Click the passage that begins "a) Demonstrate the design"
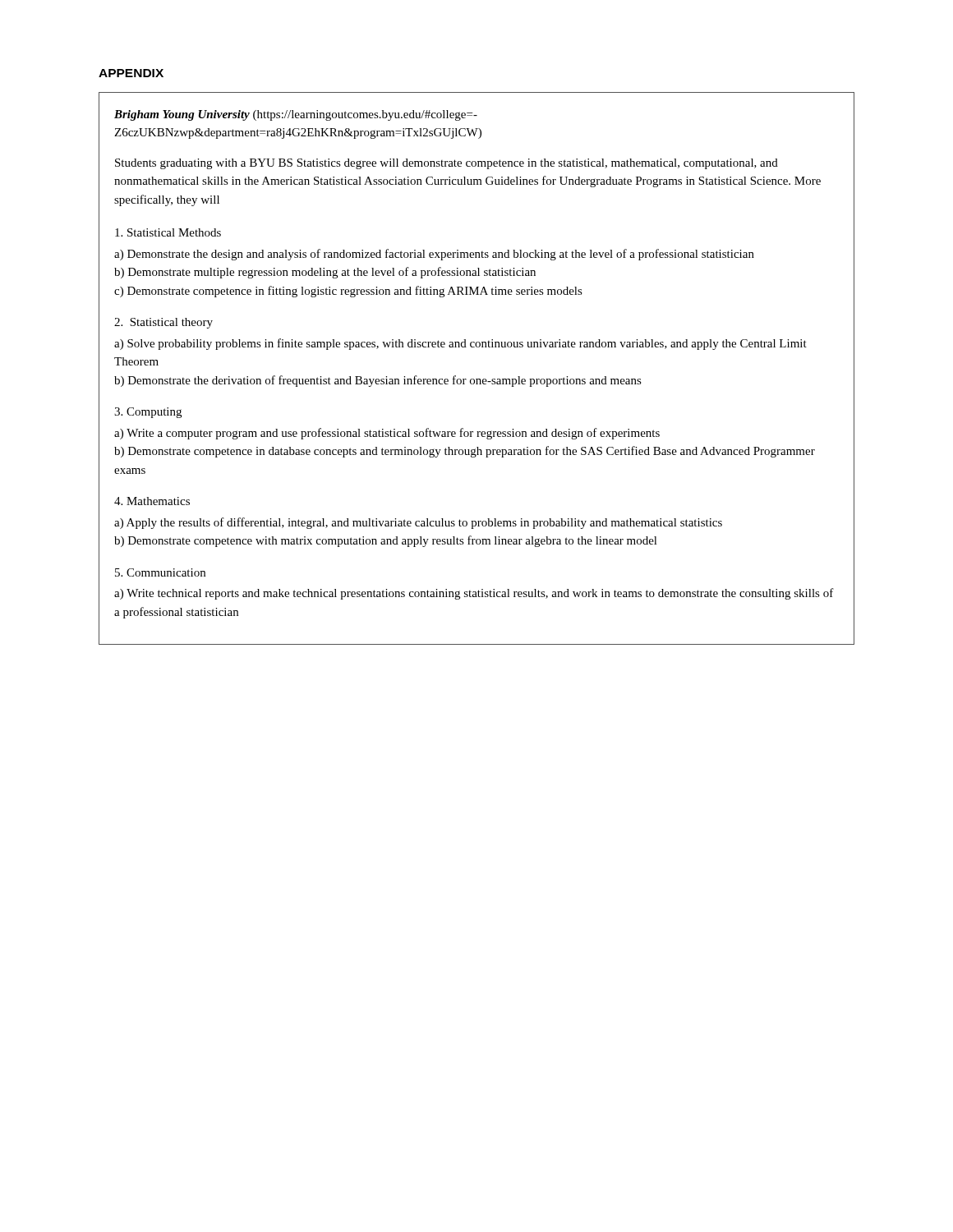This screenshot has height=1232, width=953. (434, 253)
